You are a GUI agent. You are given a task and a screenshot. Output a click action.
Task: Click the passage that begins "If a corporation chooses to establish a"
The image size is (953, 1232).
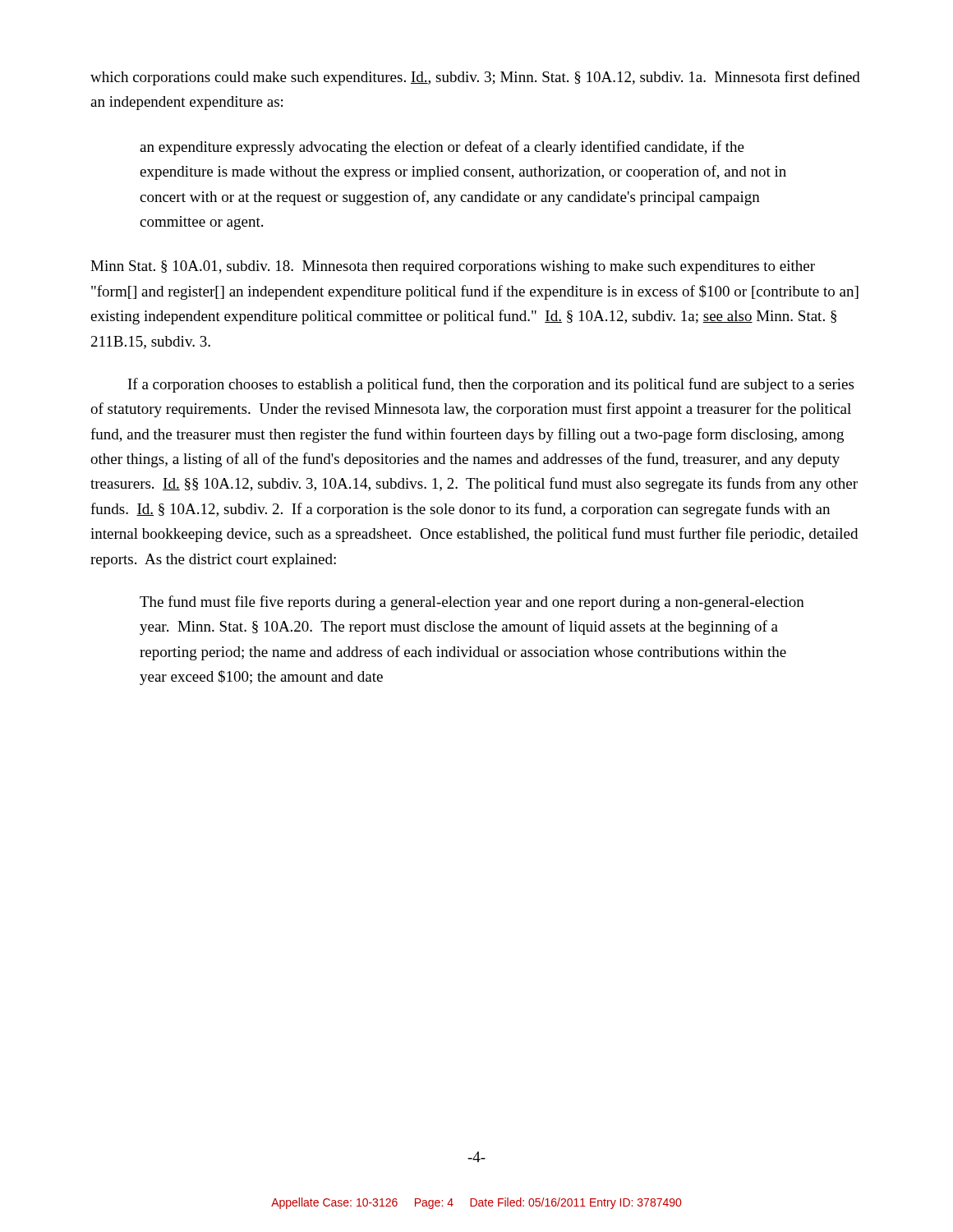476,472
